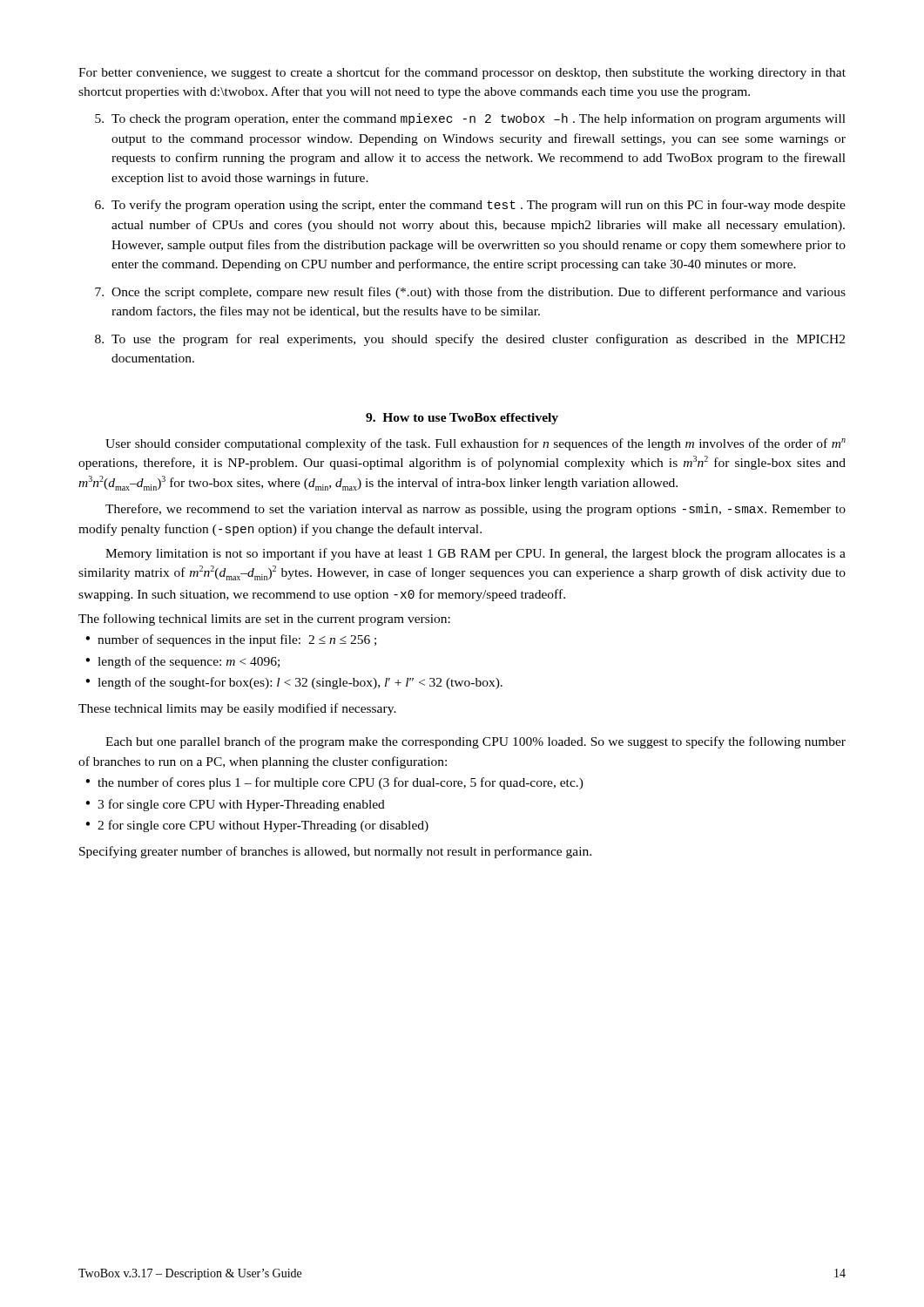Click the passage that begins "• number of sequences in the"
The height and width of the screenshot is (1307, 924).
click(231, 640)
